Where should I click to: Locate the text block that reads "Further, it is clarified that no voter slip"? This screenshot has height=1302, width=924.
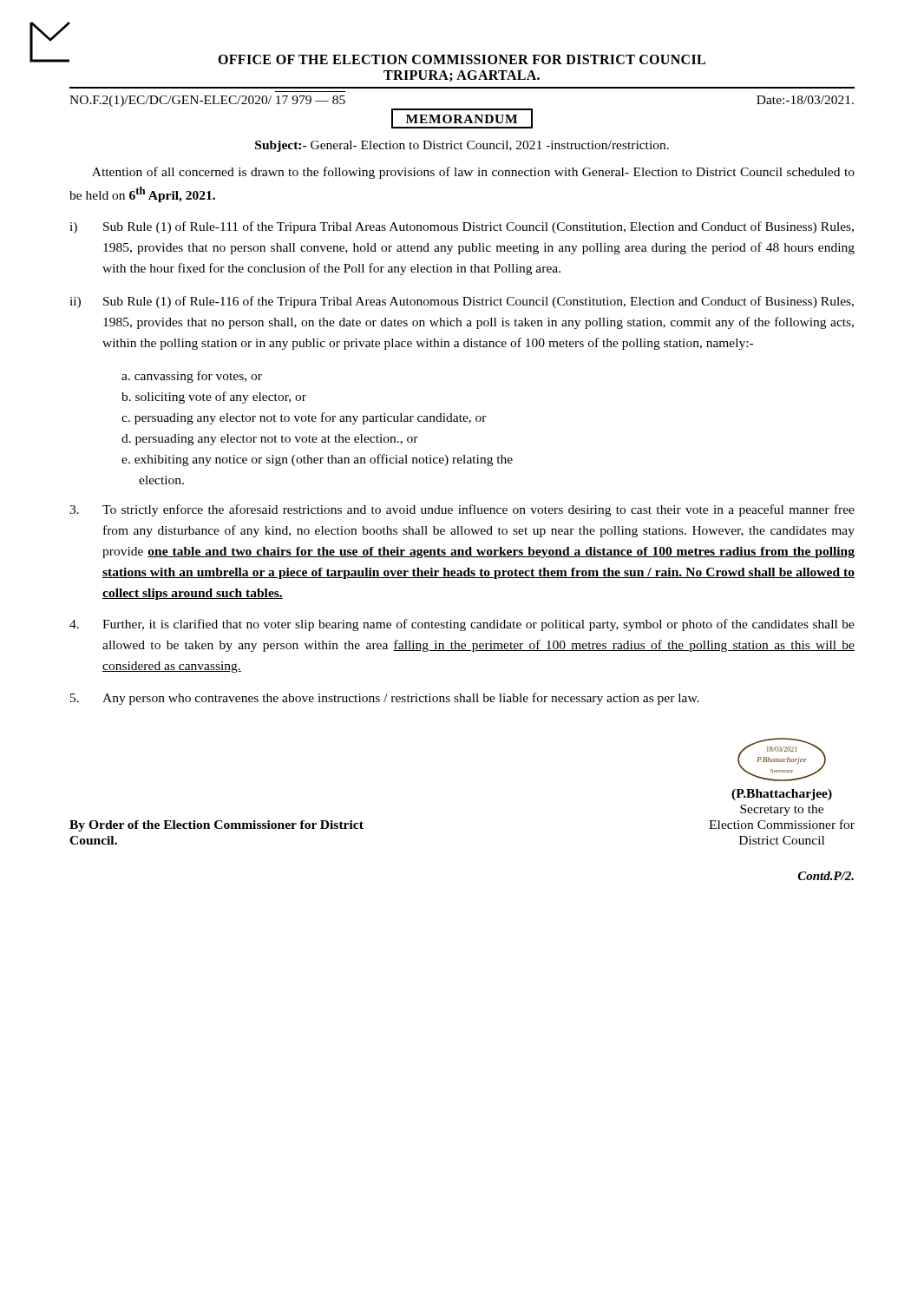462,645
